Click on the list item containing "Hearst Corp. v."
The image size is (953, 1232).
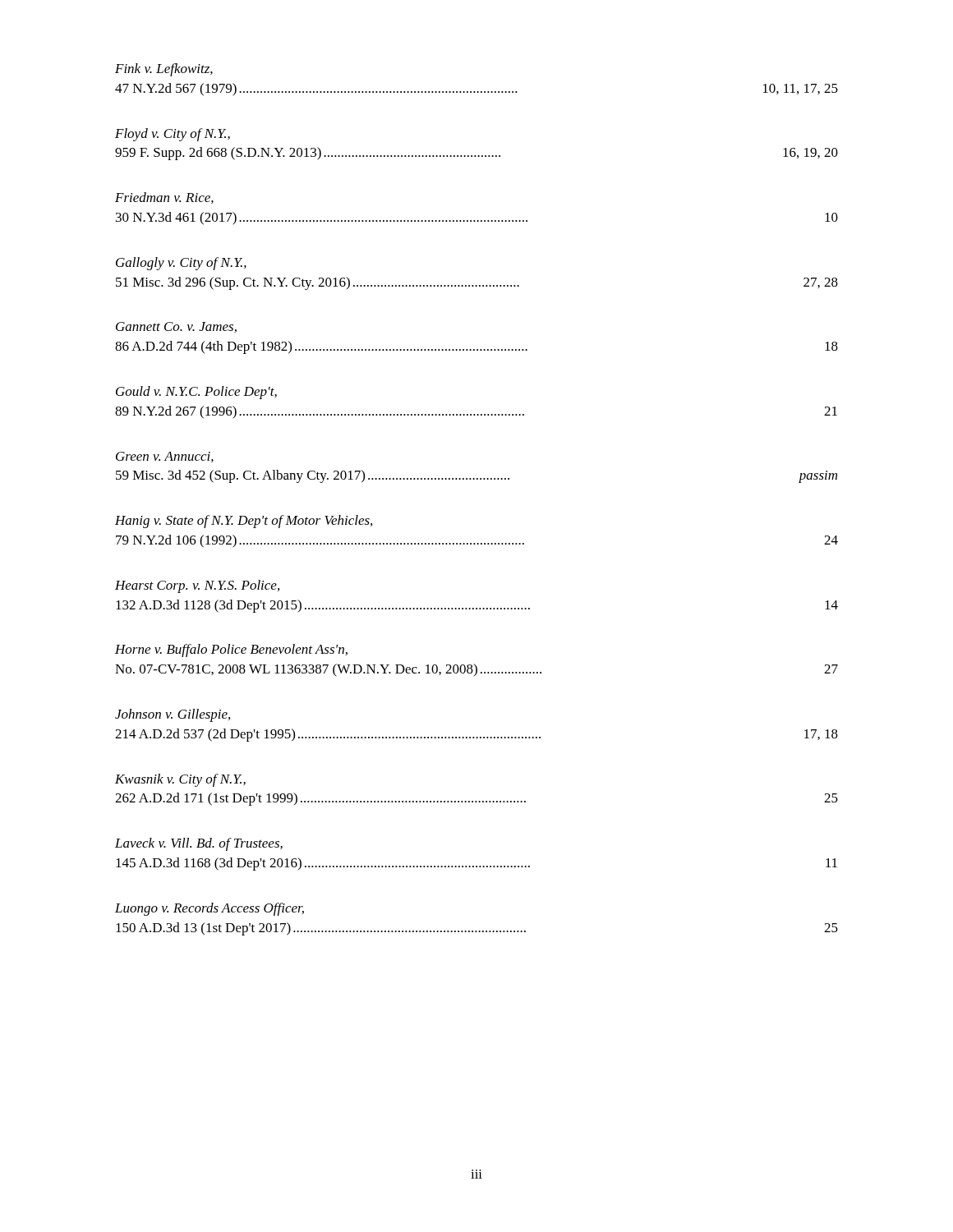coord(476,596)
